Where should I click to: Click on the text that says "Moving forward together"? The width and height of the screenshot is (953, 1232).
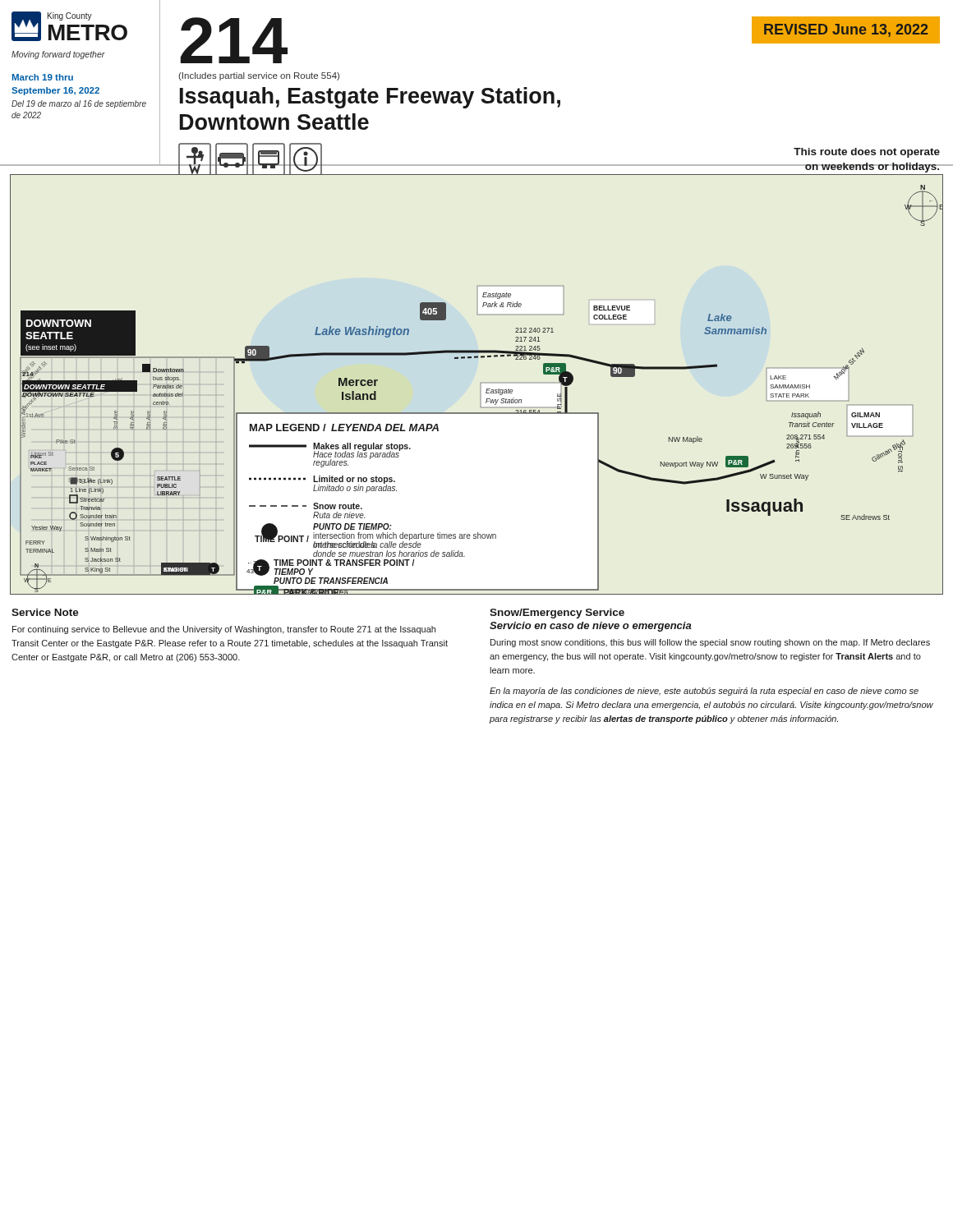(x=58, y=54)
